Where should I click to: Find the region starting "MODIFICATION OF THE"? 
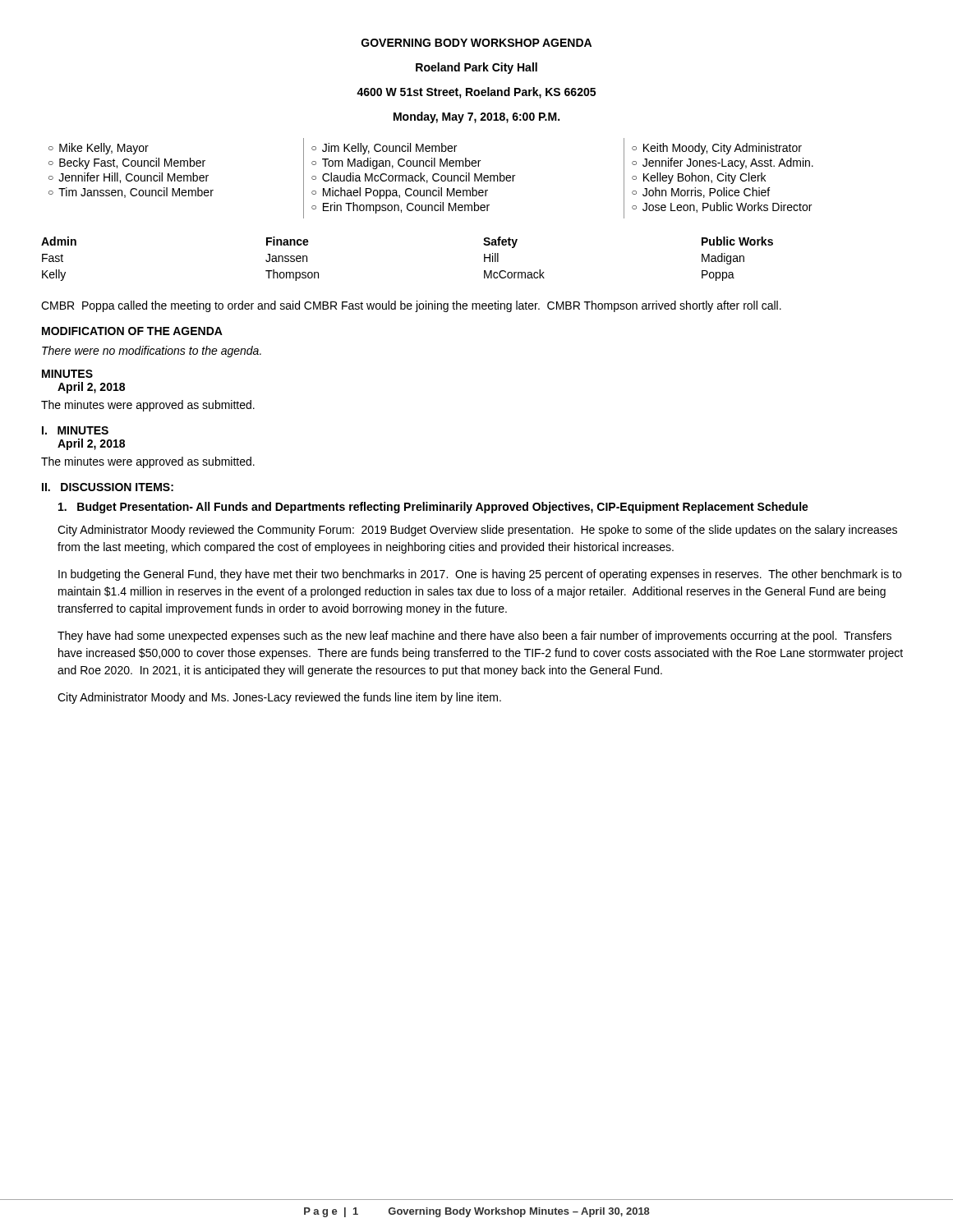[132, 331]
